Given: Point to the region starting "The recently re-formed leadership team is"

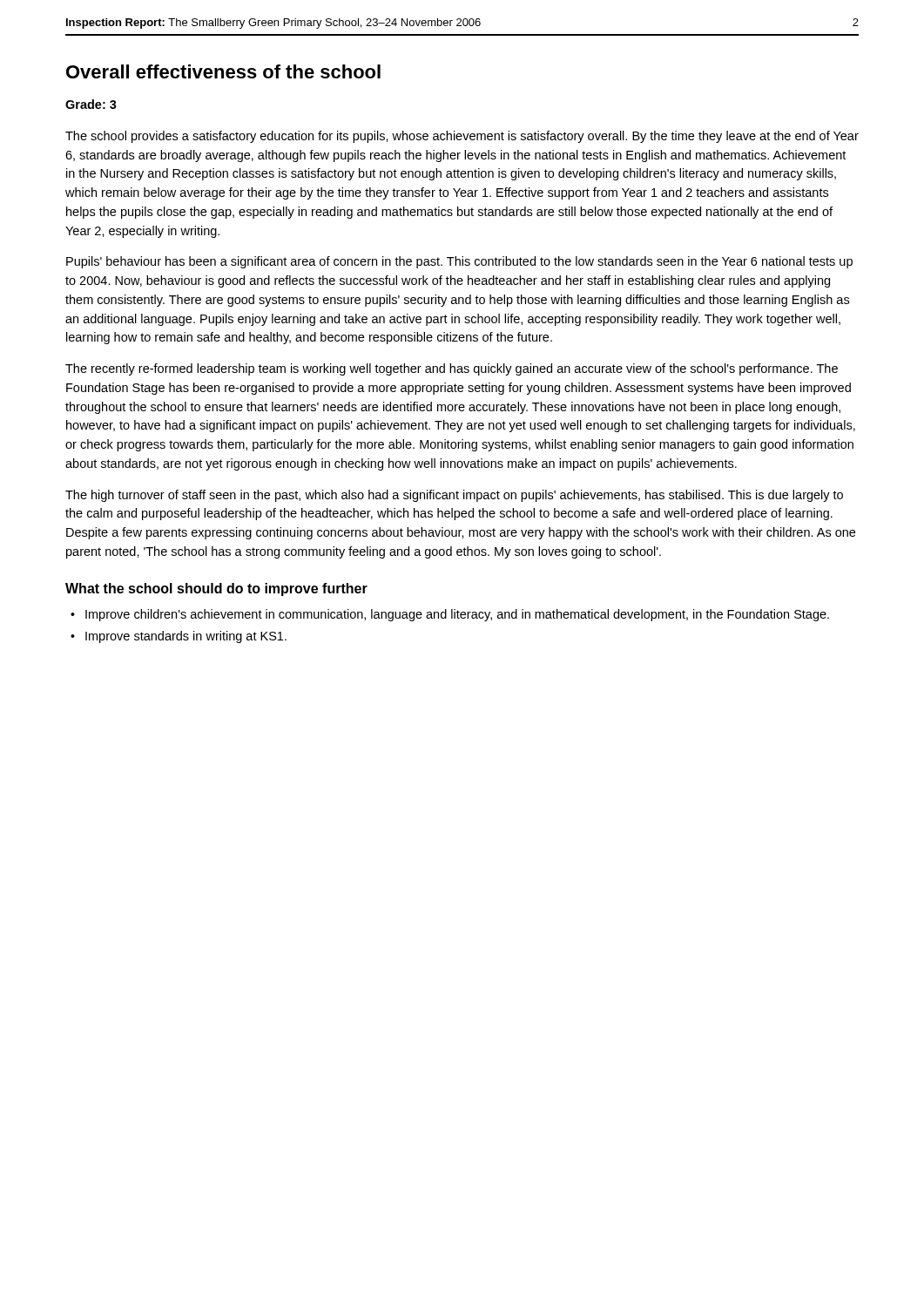Looking at the screenshot, I should (462, 417).
